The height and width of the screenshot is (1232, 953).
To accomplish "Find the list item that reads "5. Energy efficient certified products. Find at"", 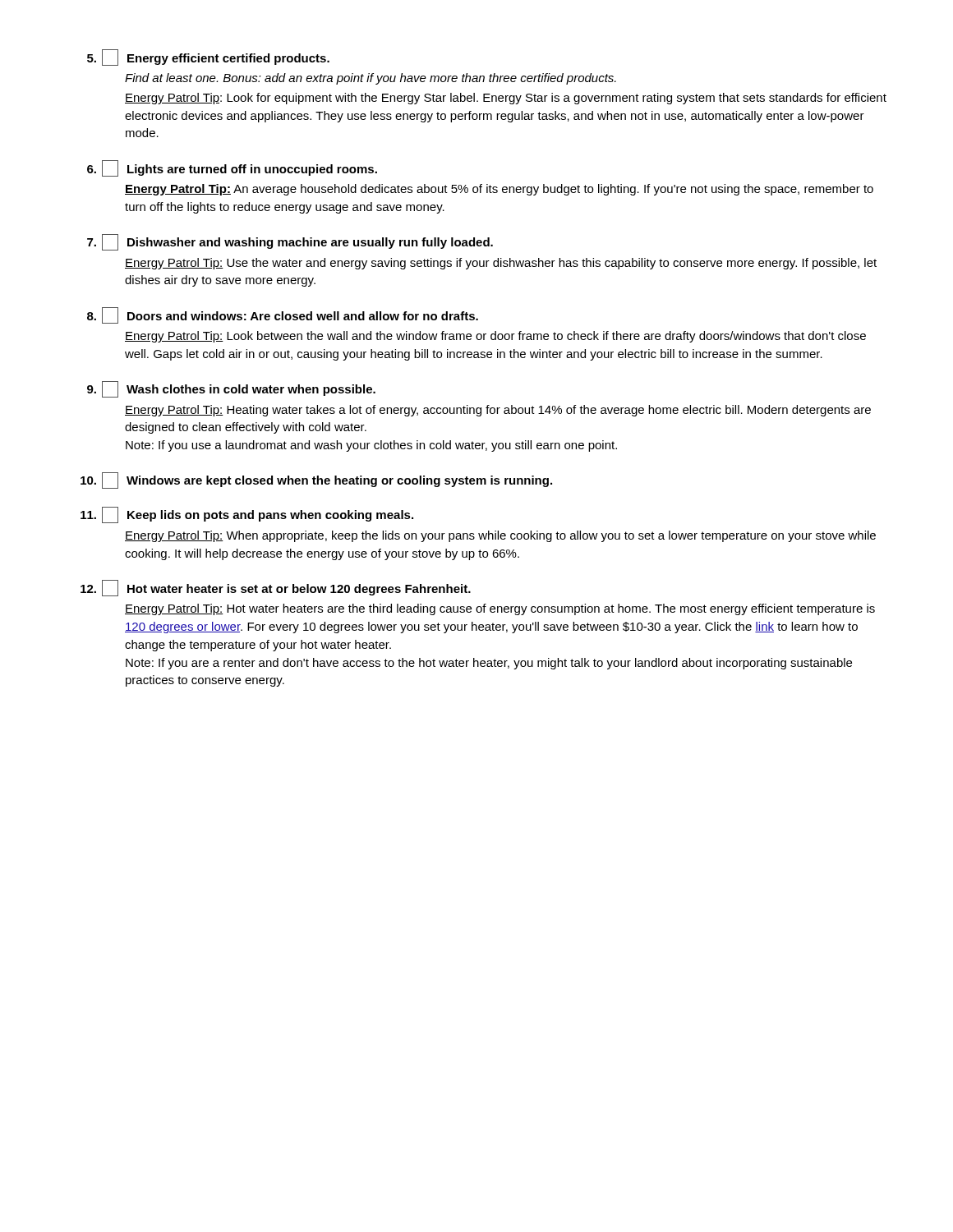I will [476, 96].
